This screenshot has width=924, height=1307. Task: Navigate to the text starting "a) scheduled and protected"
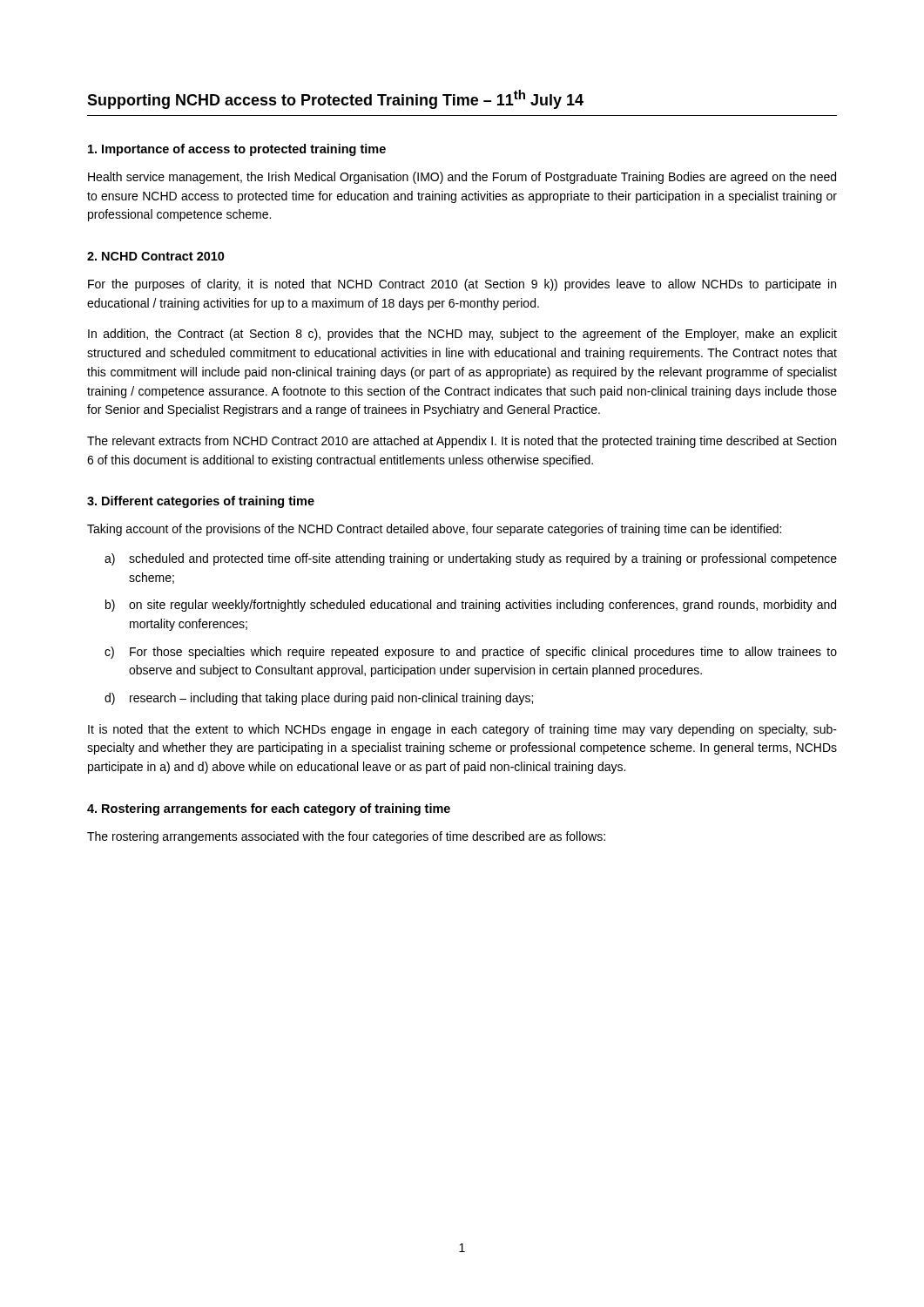(462, 569)
